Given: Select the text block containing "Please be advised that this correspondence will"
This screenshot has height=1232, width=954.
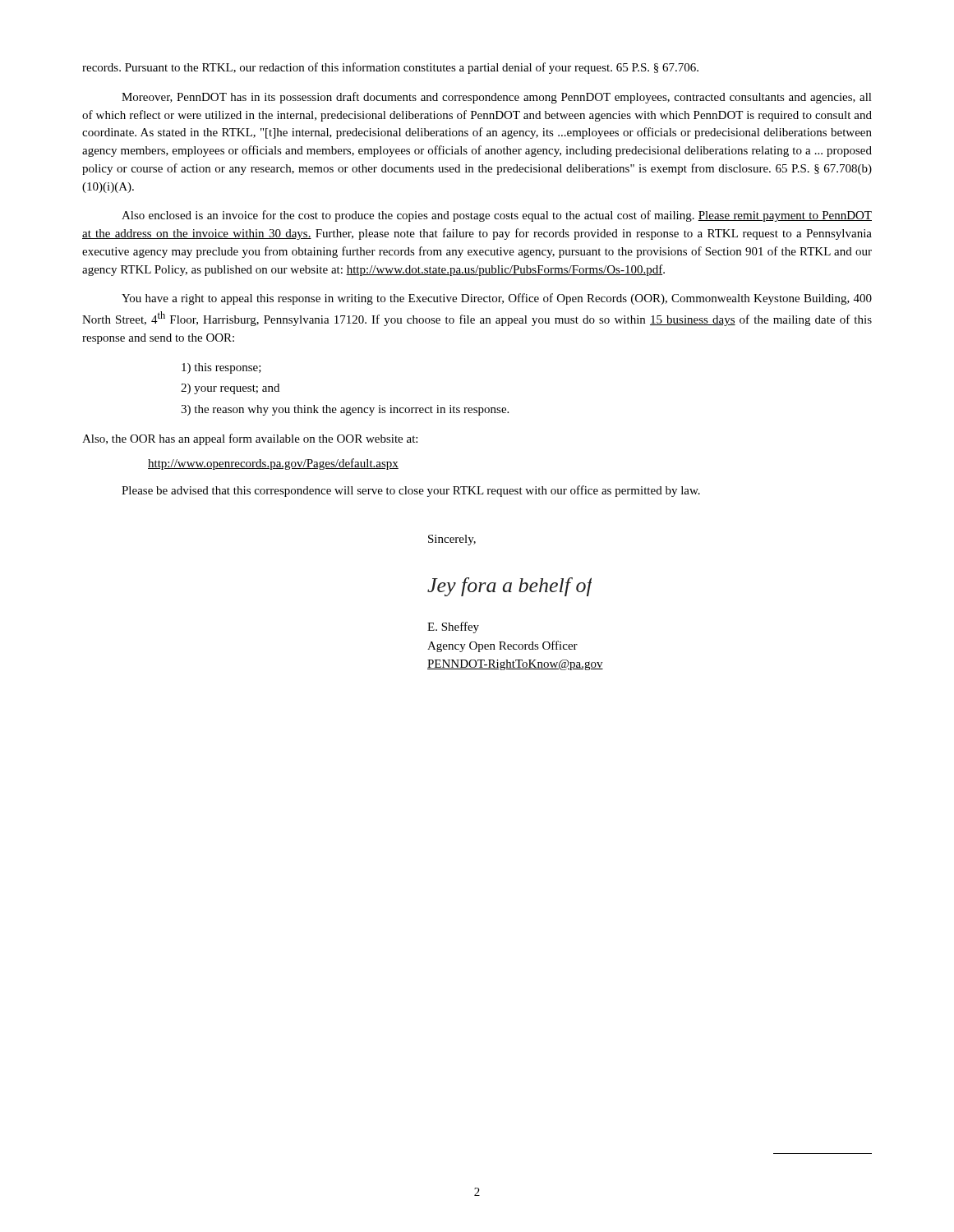Looking at the screenshot, I should (477, 491).
